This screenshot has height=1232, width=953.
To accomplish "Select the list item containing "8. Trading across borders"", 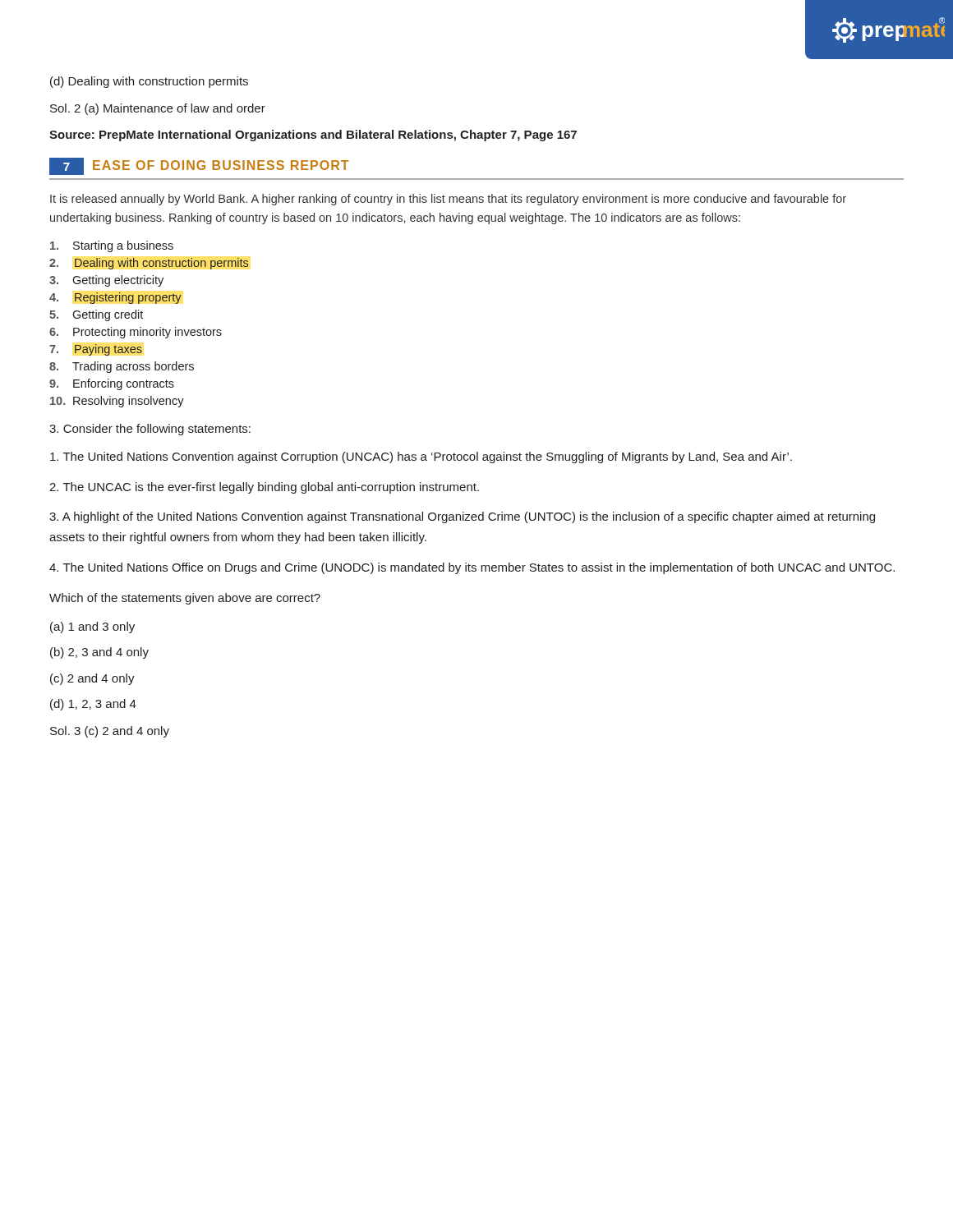I will tap(122, 366).
